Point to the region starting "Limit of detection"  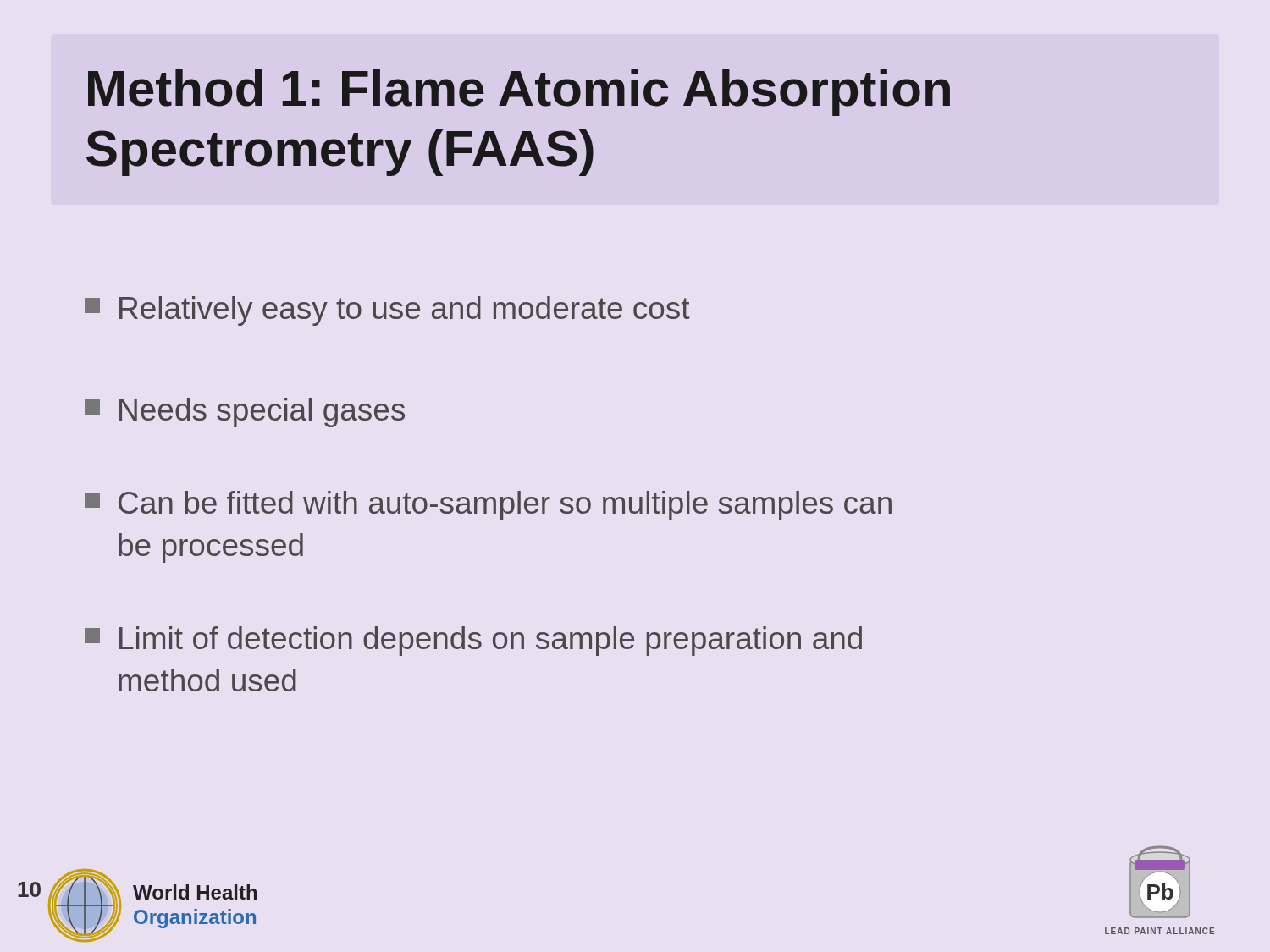tap(474, 660)
